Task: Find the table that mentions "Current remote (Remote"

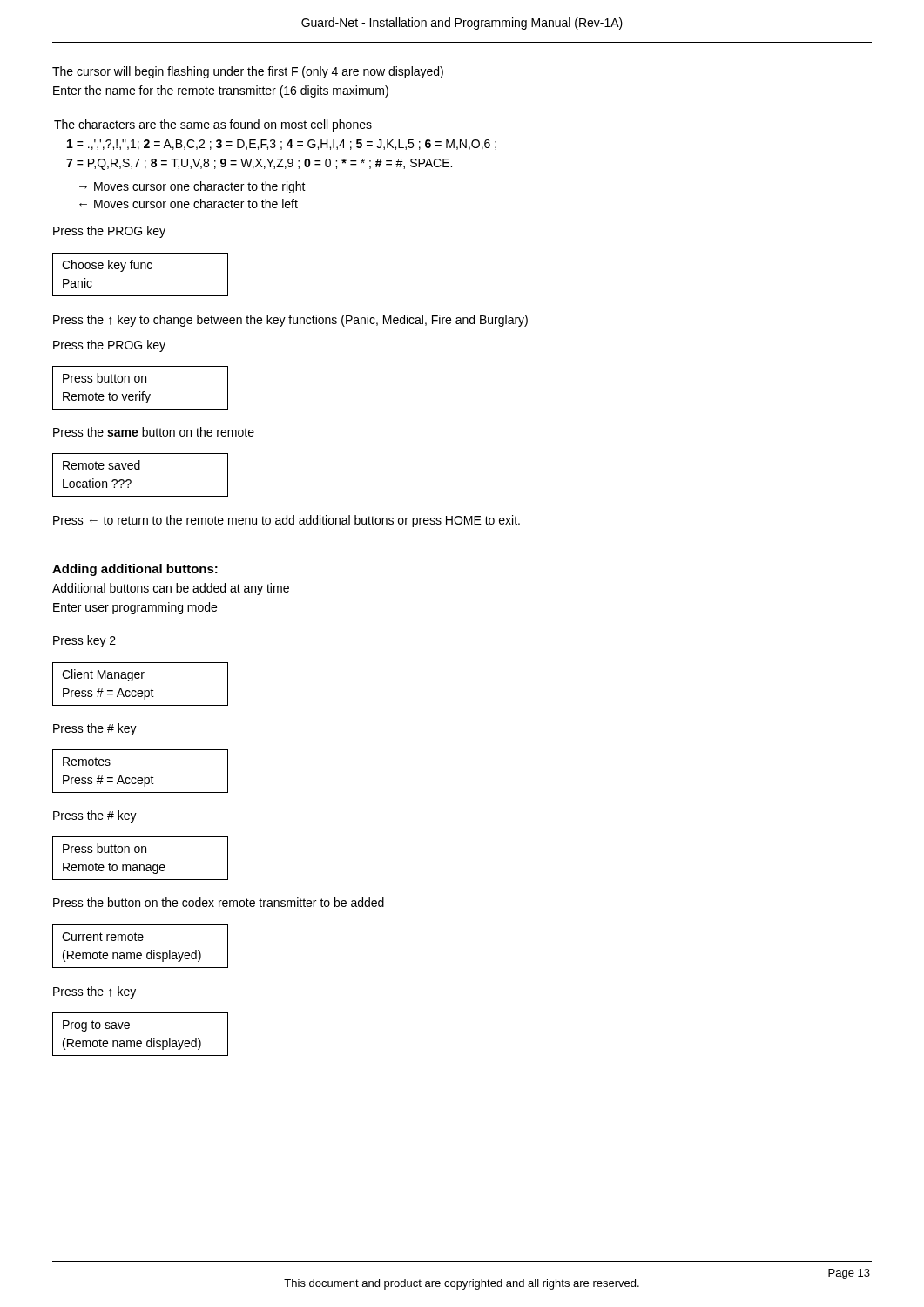Action: click(x=357, y=946)
